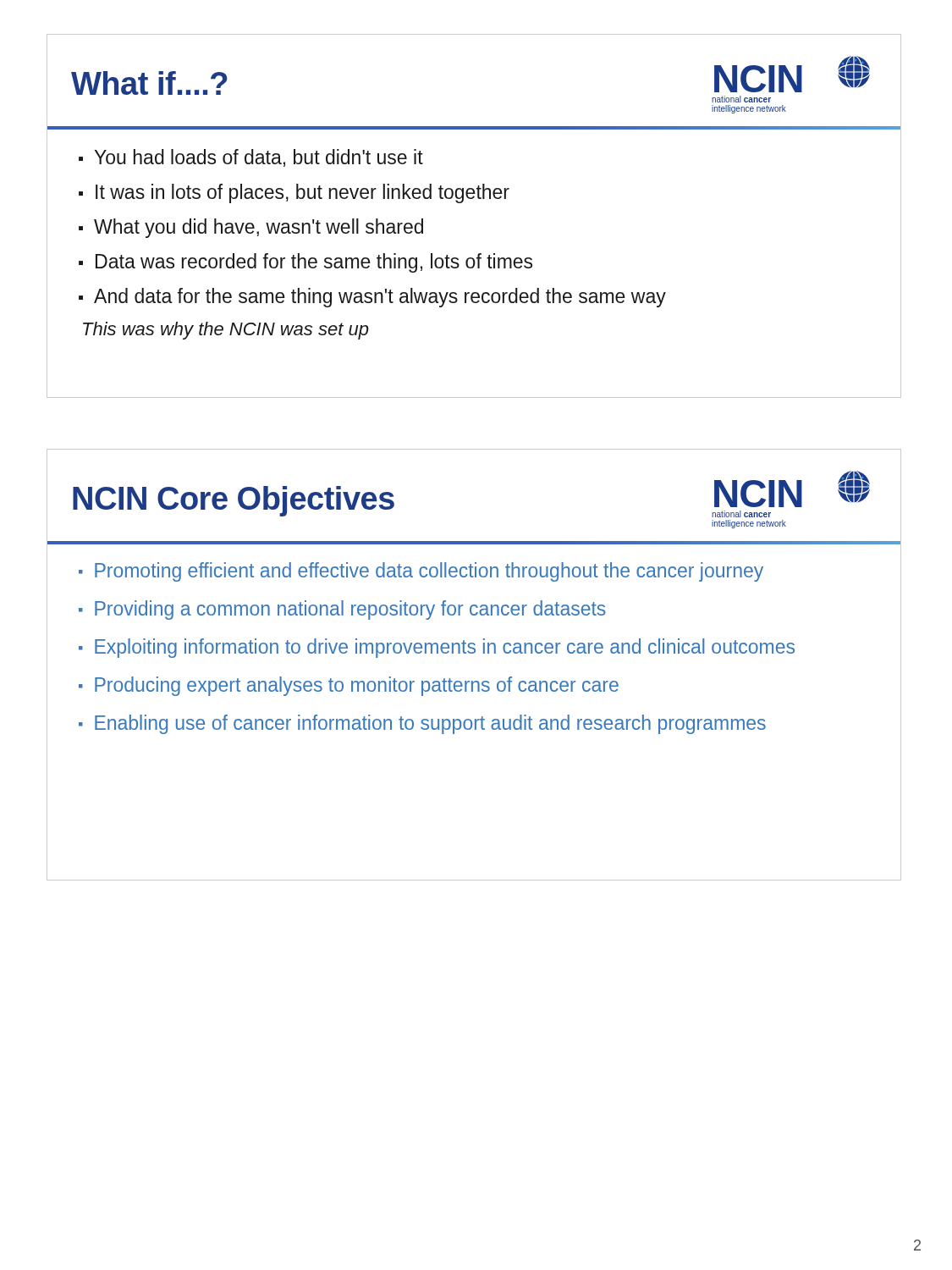
Task: Locate the block of text that opens with "▪Providing a common national repository"
Action: tap(474, 609)
